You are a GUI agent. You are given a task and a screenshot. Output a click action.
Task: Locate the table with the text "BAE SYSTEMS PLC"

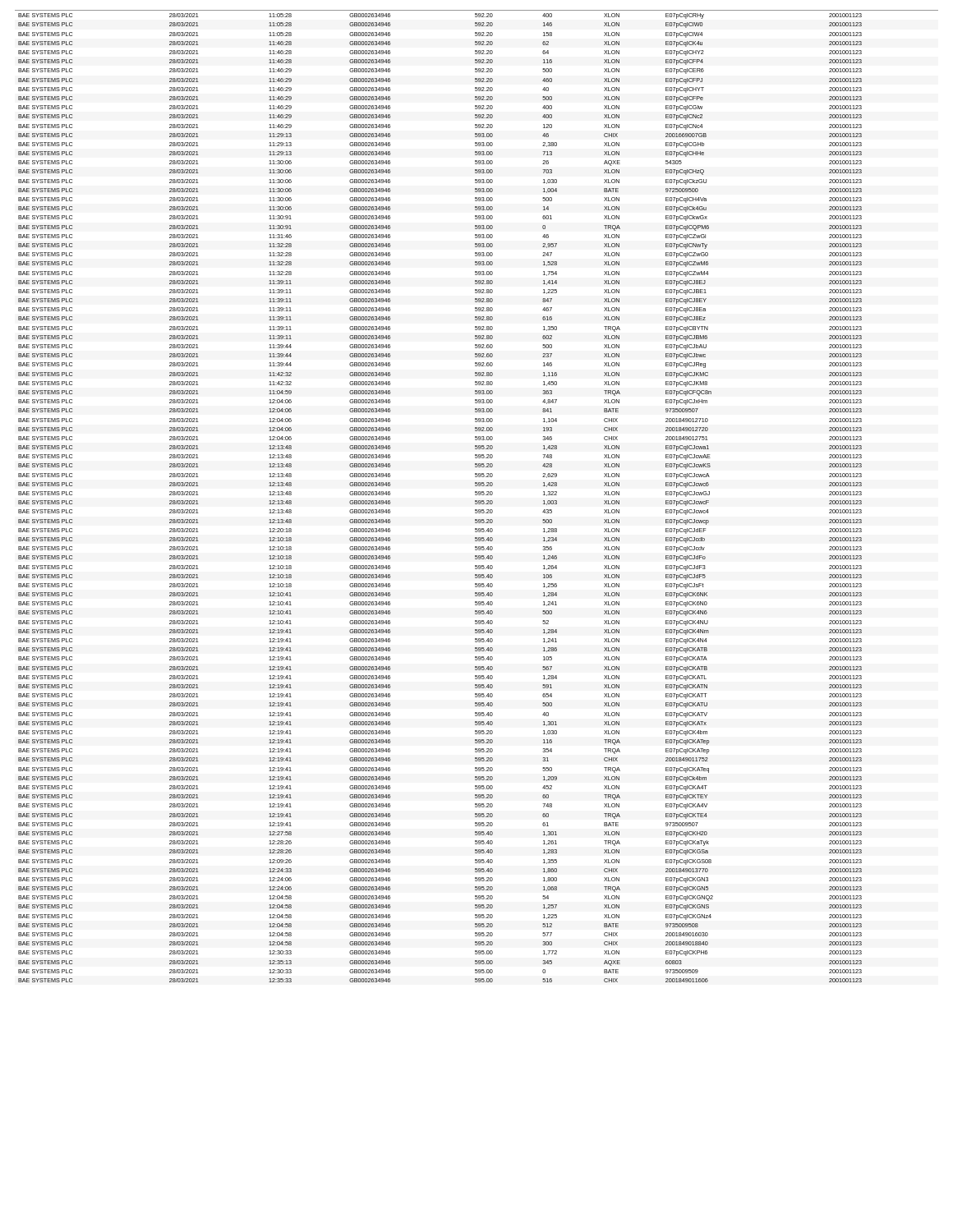tap(476, 497)
